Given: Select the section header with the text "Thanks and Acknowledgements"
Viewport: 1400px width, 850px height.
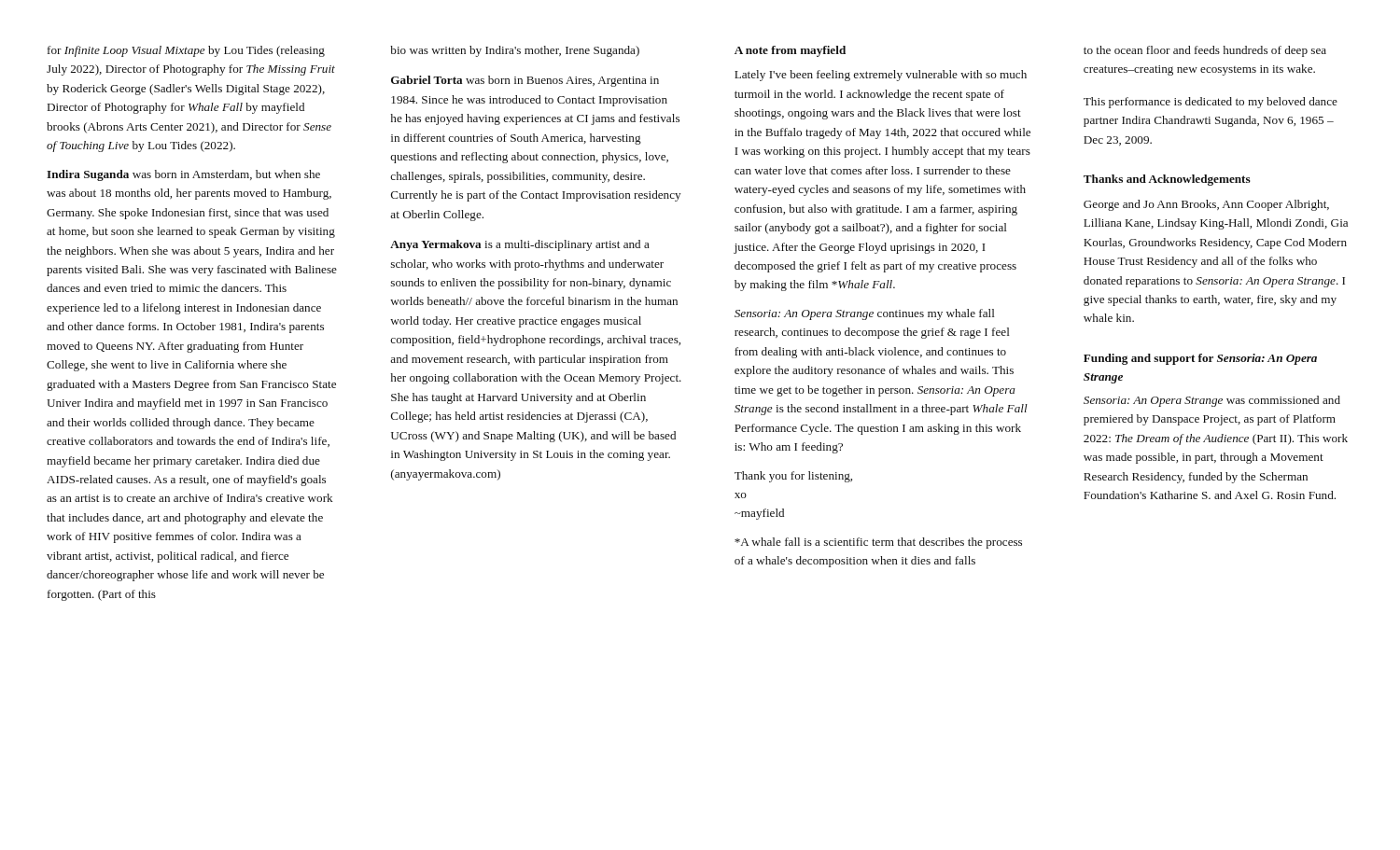Looking at the screenshot, I should pyautogui.click(x=1218, y=180).
